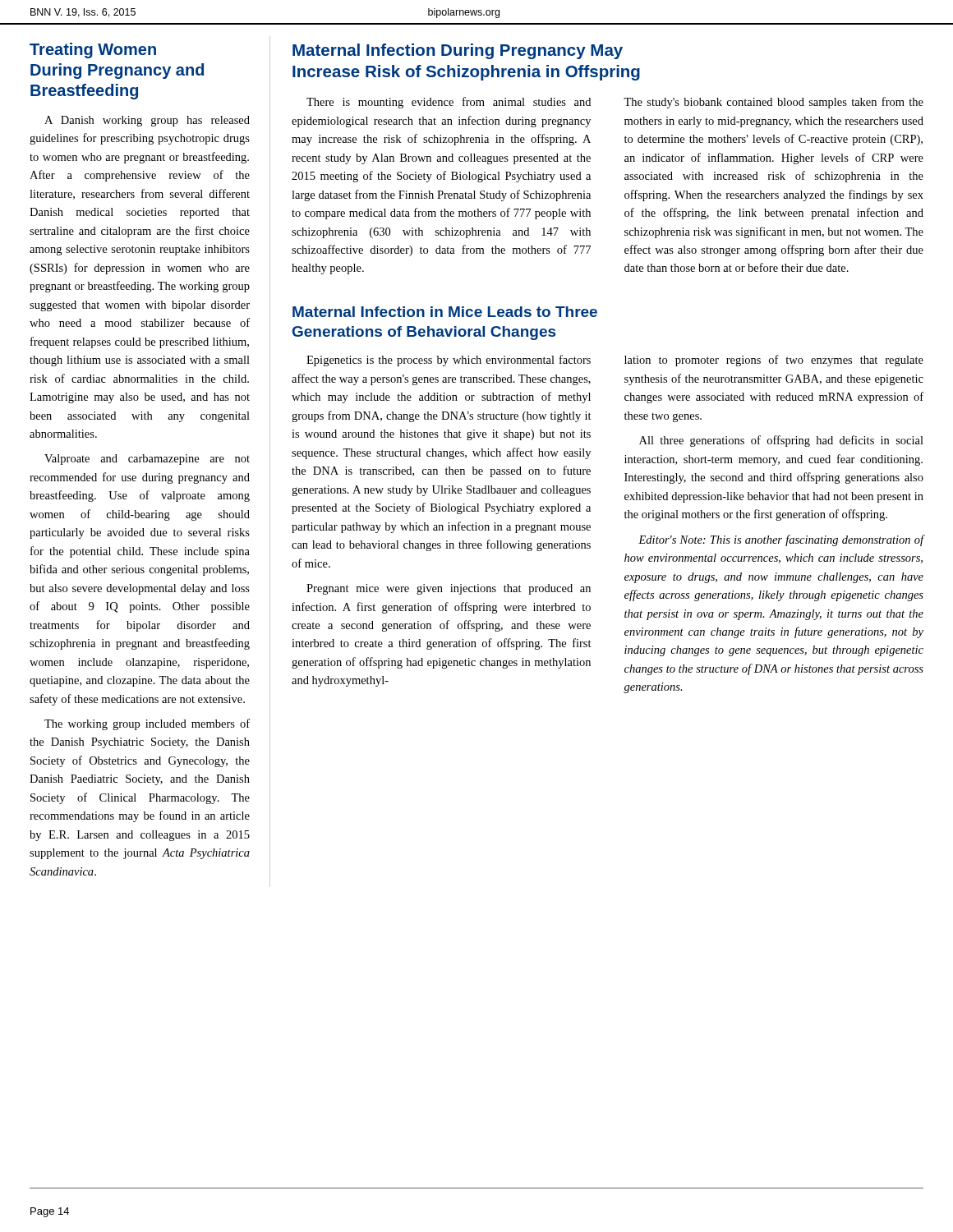
Task: Locate the title that says "Treating WomenDuring Pregnancy"
Action: click(117, 70)
